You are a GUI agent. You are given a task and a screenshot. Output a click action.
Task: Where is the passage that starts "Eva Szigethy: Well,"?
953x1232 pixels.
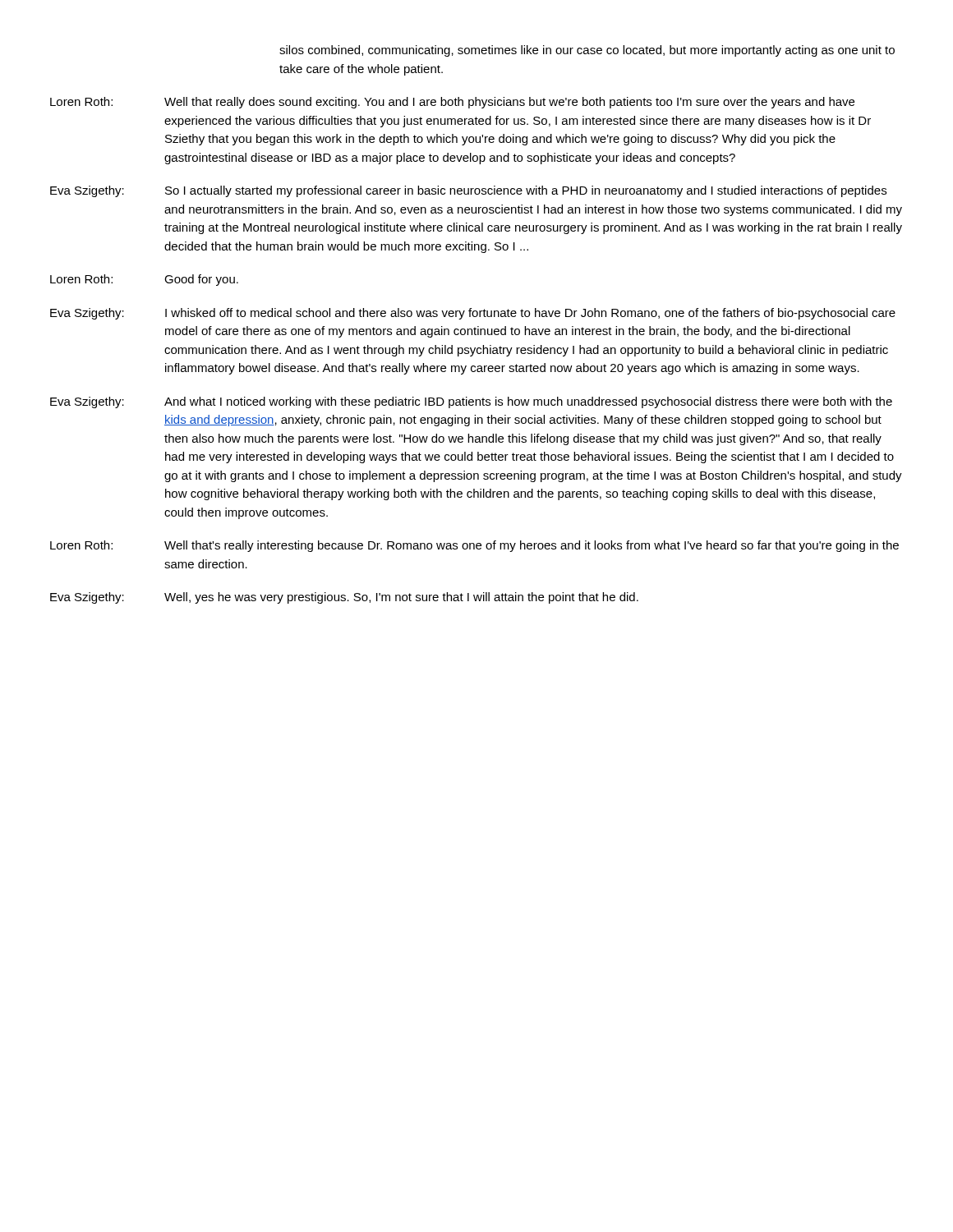(476, 597)
